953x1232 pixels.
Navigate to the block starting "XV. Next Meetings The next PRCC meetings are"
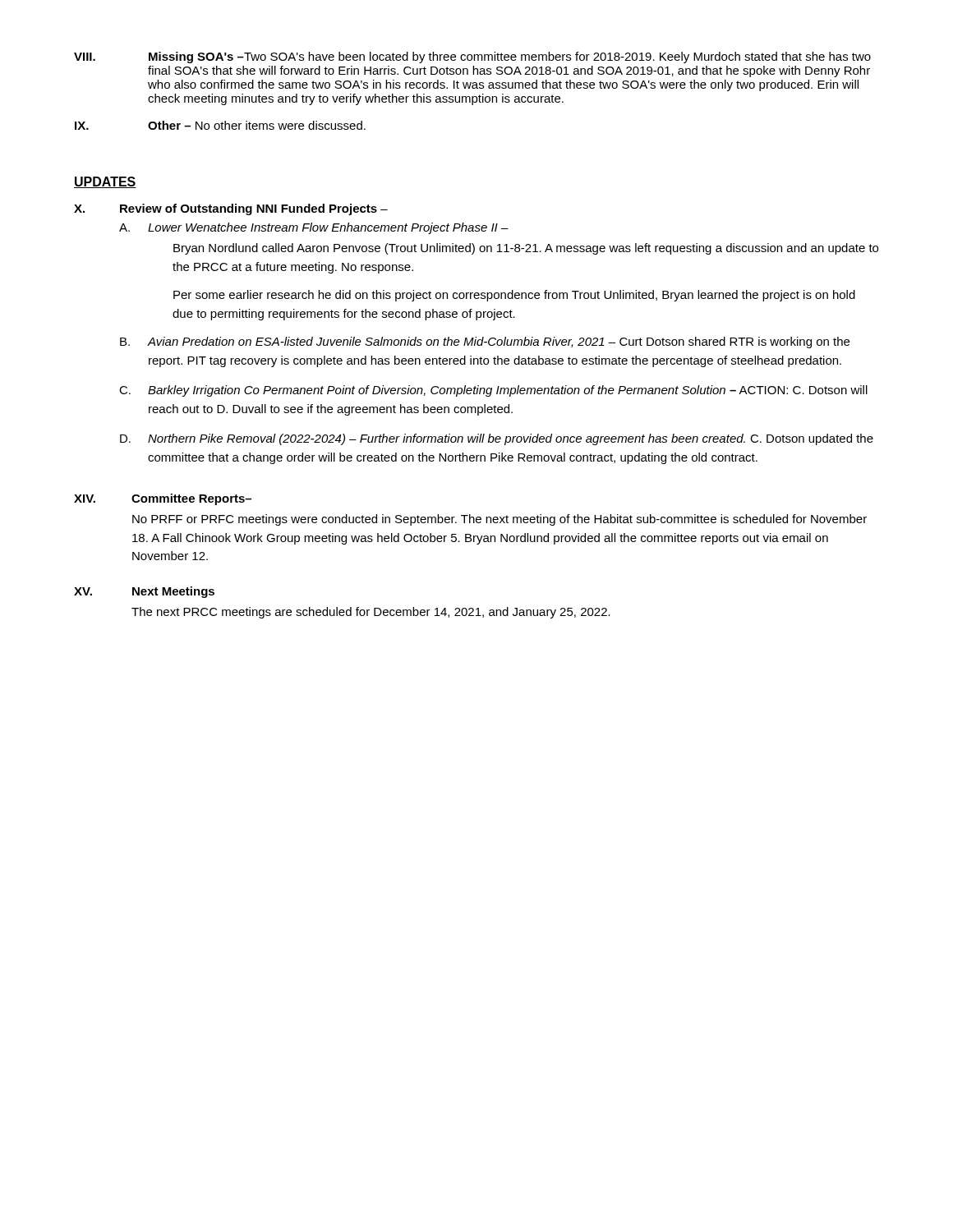coord(476,602)
